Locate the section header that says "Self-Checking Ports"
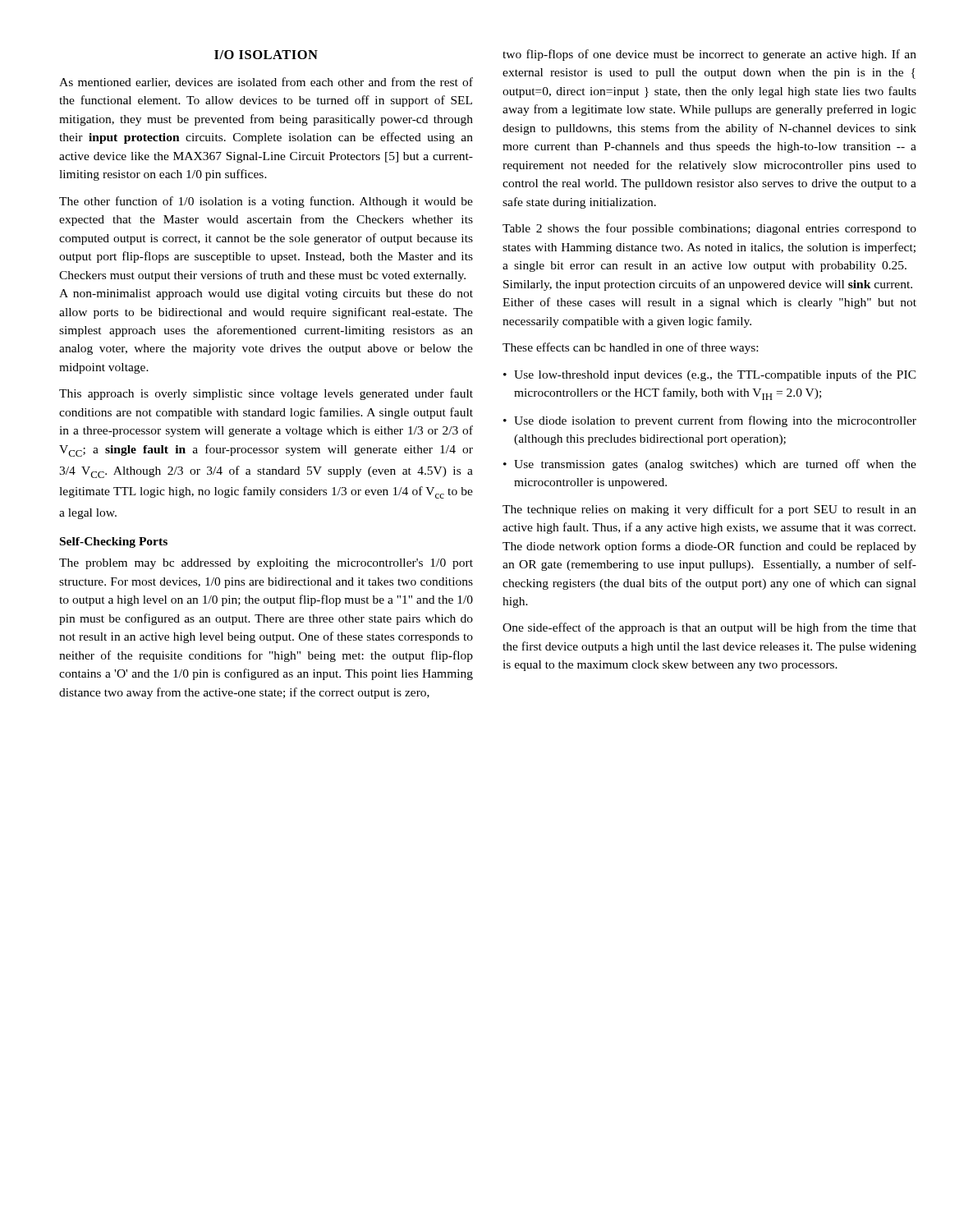Viewport: 973px width, 1232px height. (x=114, y=542)
